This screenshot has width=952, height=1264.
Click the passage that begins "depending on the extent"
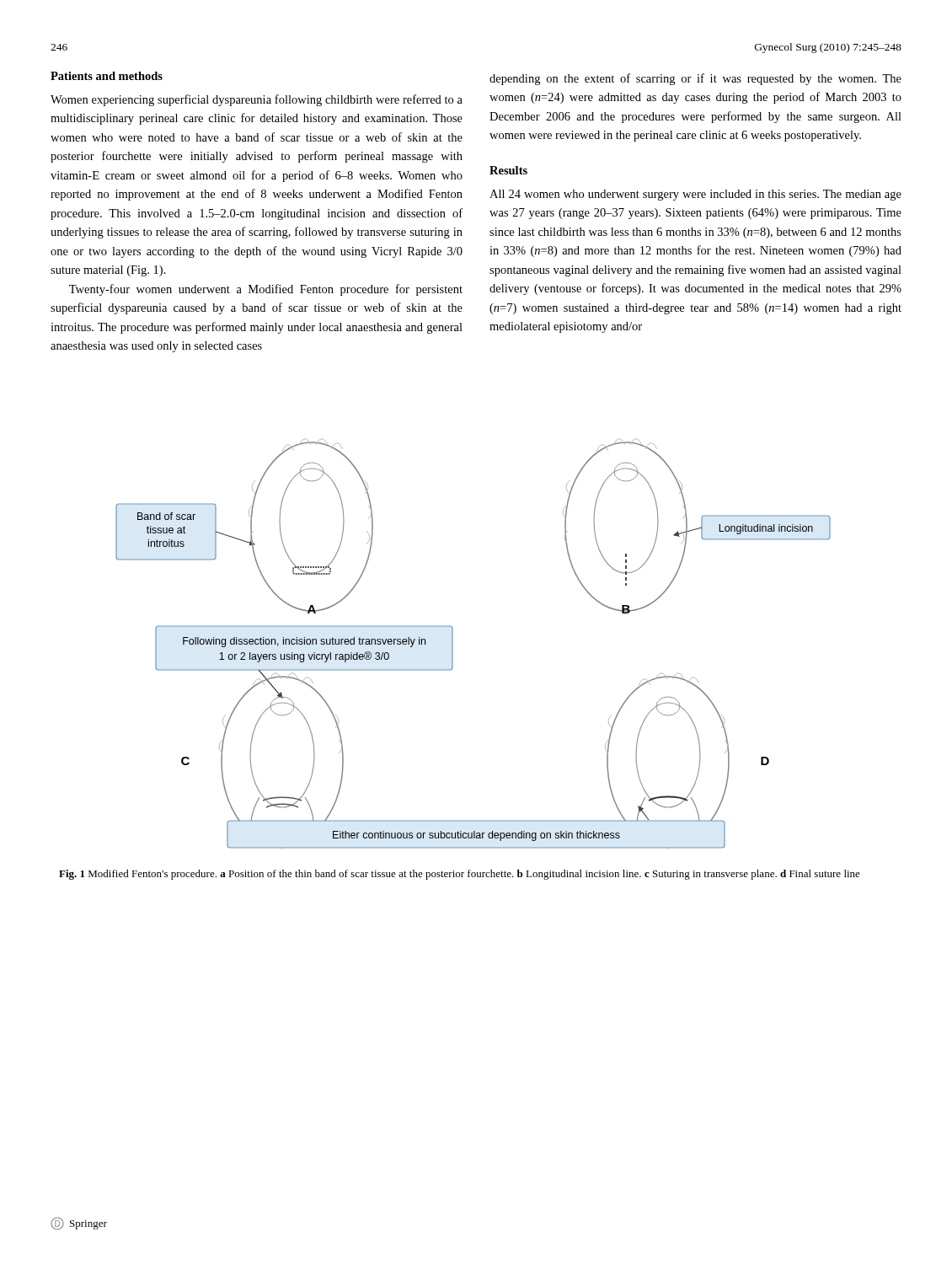[x=695, y=107]
